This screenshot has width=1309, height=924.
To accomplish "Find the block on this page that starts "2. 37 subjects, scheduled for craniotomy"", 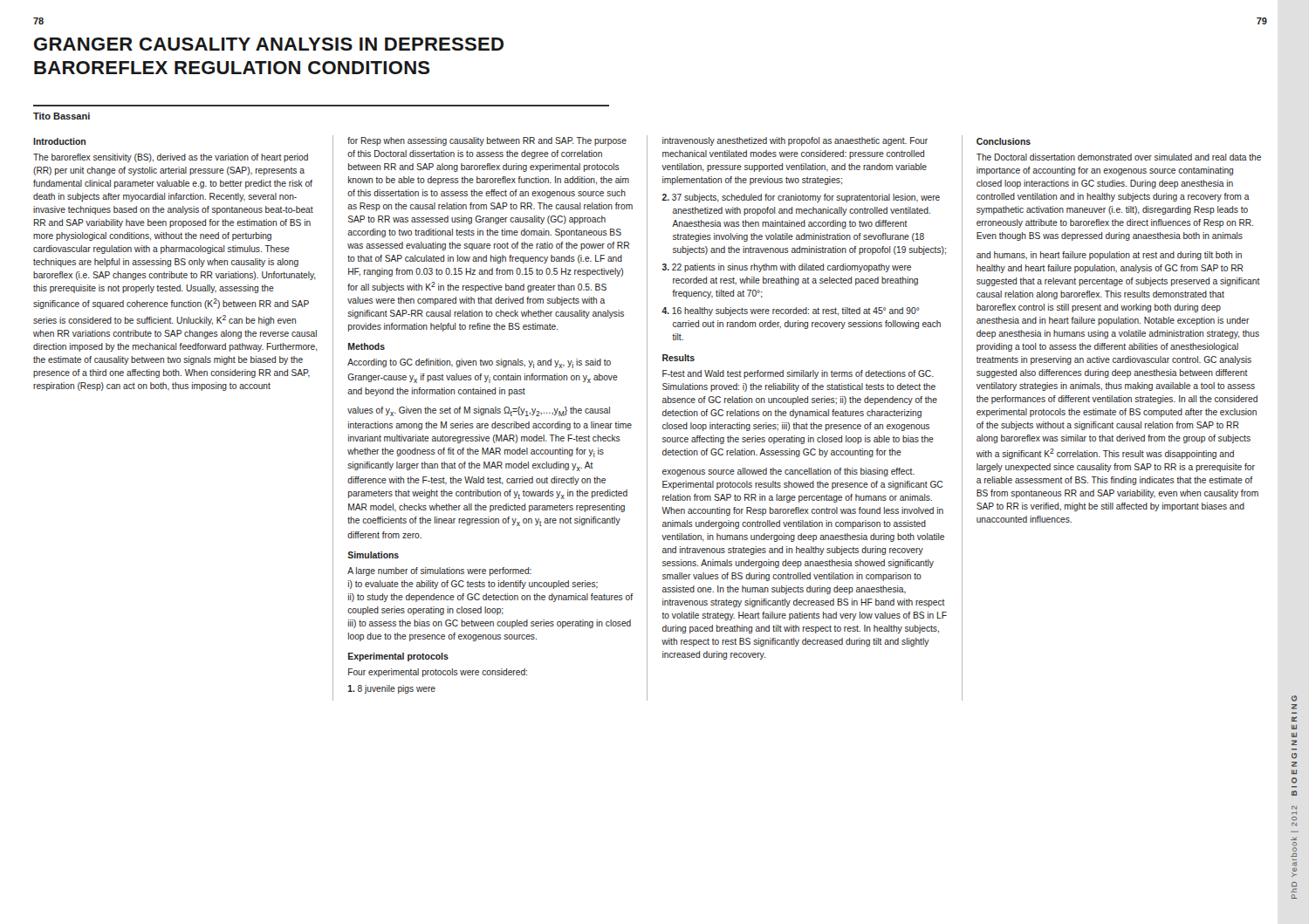I will click(x=804, y=224).
